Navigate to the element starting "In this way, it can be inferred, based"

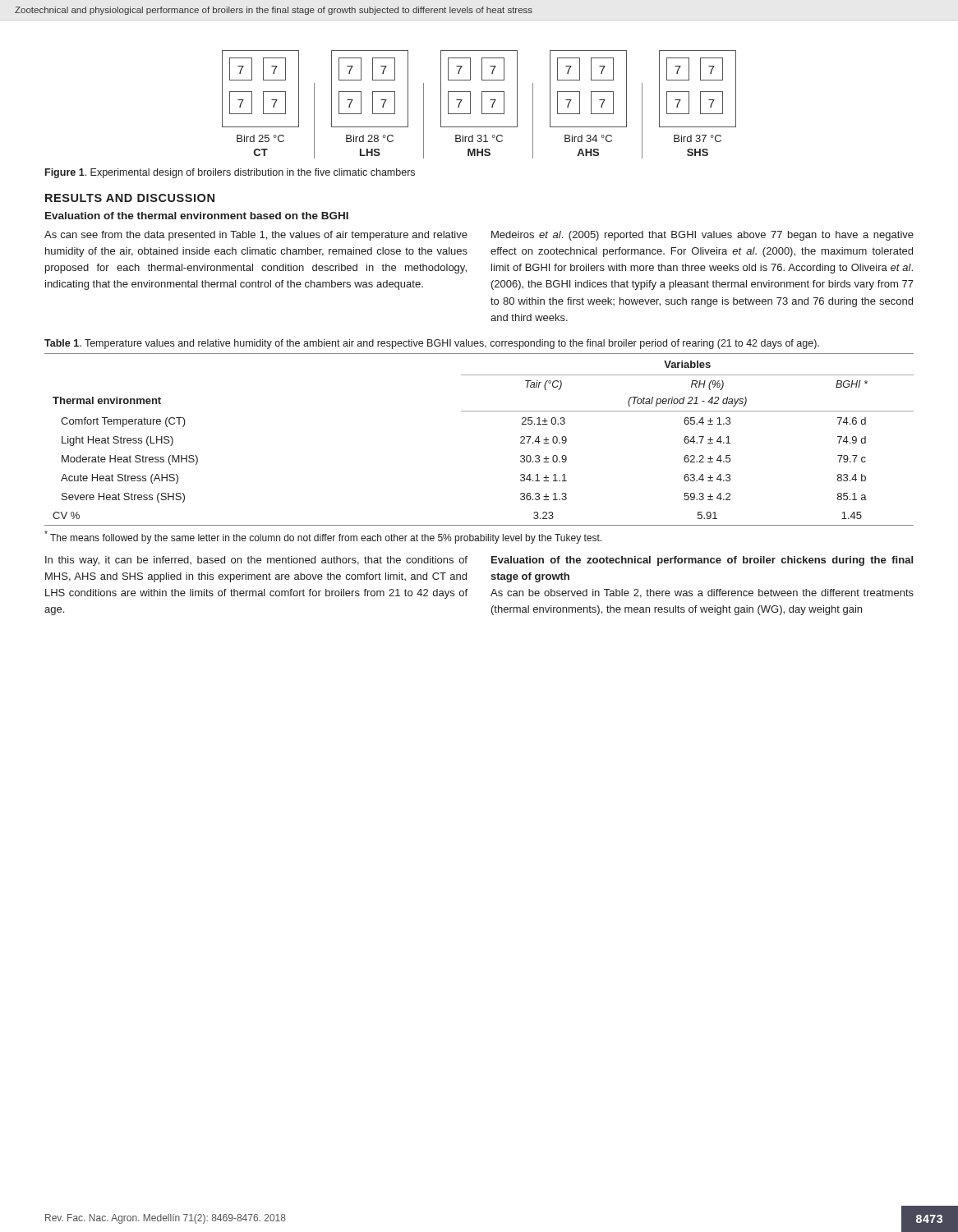point(256,584)
